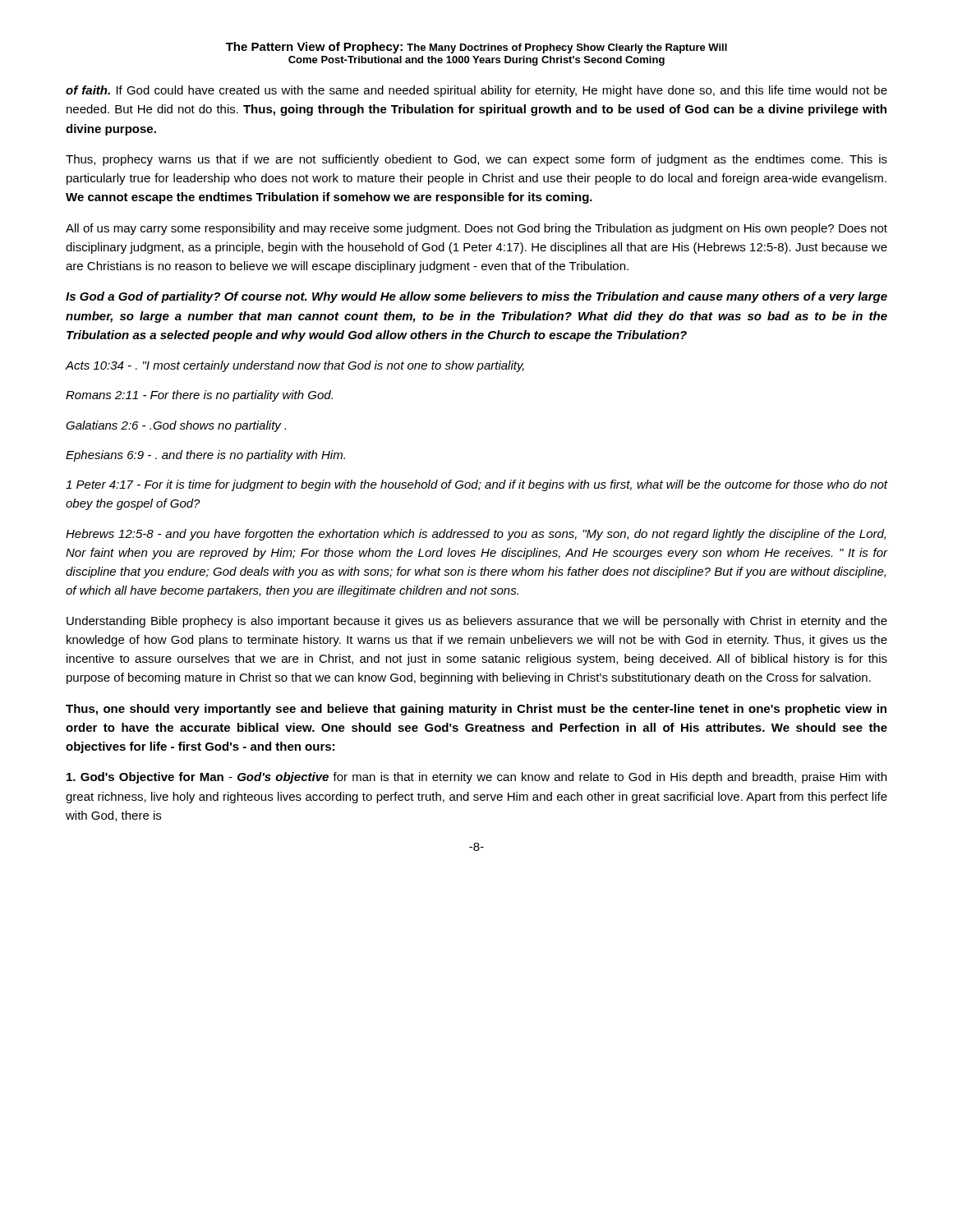Find the block on this page that starts "Thus, prophecy warns us that if we"

point(476,178)
